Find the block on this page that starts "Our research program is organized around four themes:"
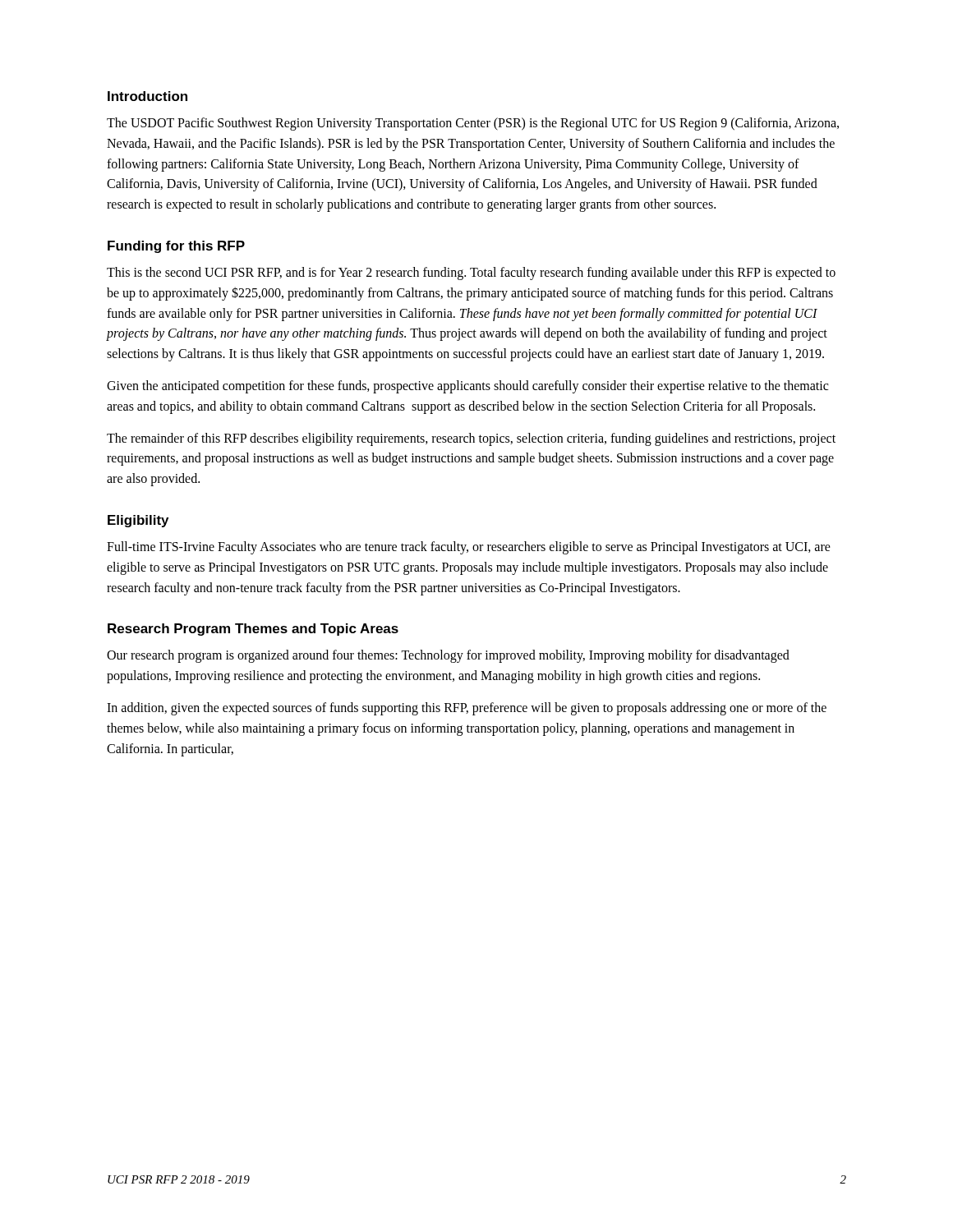This screenshot has height=1232, width=953. pyautogui.click(x=448, y=665)
